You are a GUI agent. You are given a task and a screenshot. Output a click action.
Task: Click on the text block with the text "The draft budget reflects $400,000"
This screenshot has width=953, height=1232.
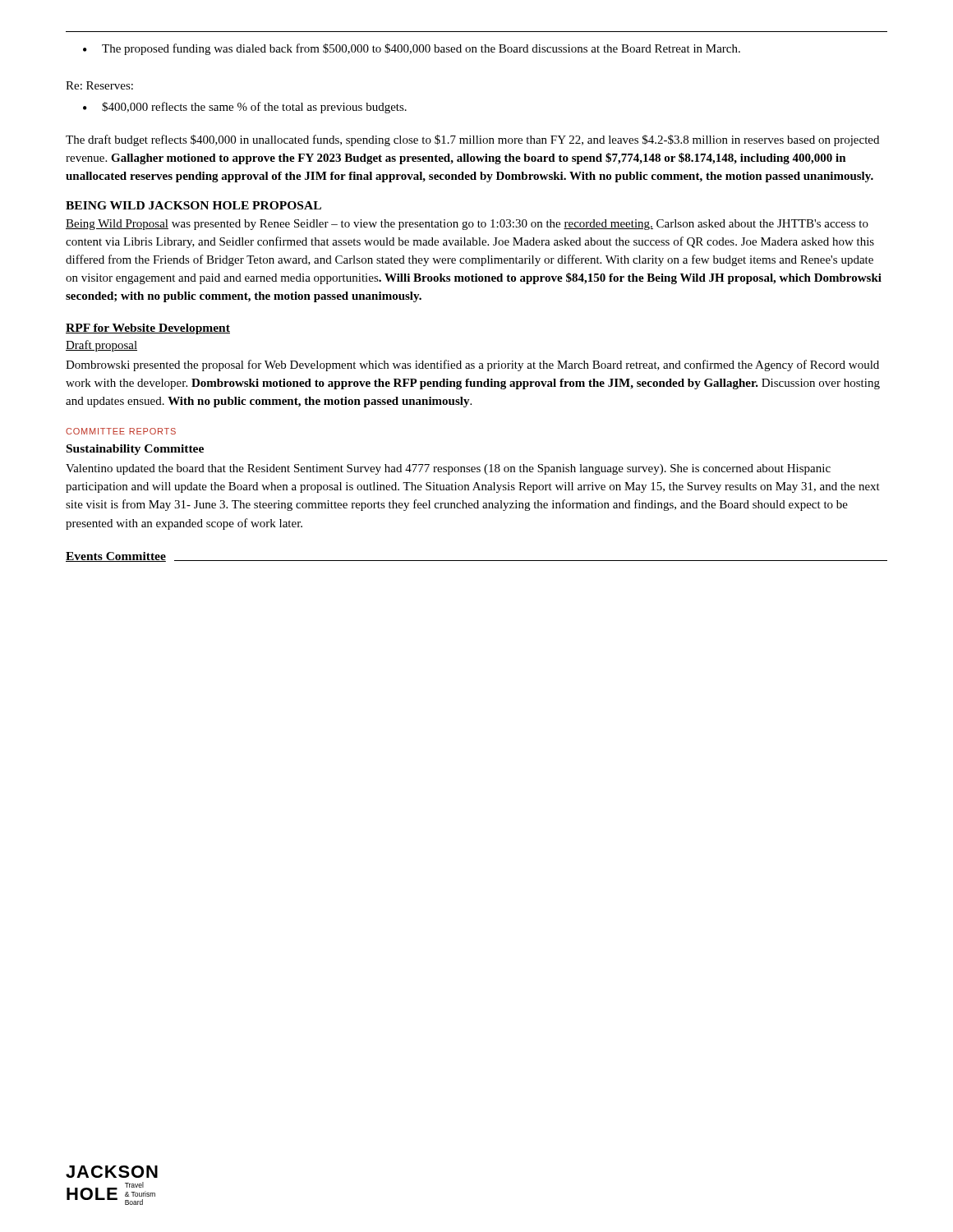(473, 158)
